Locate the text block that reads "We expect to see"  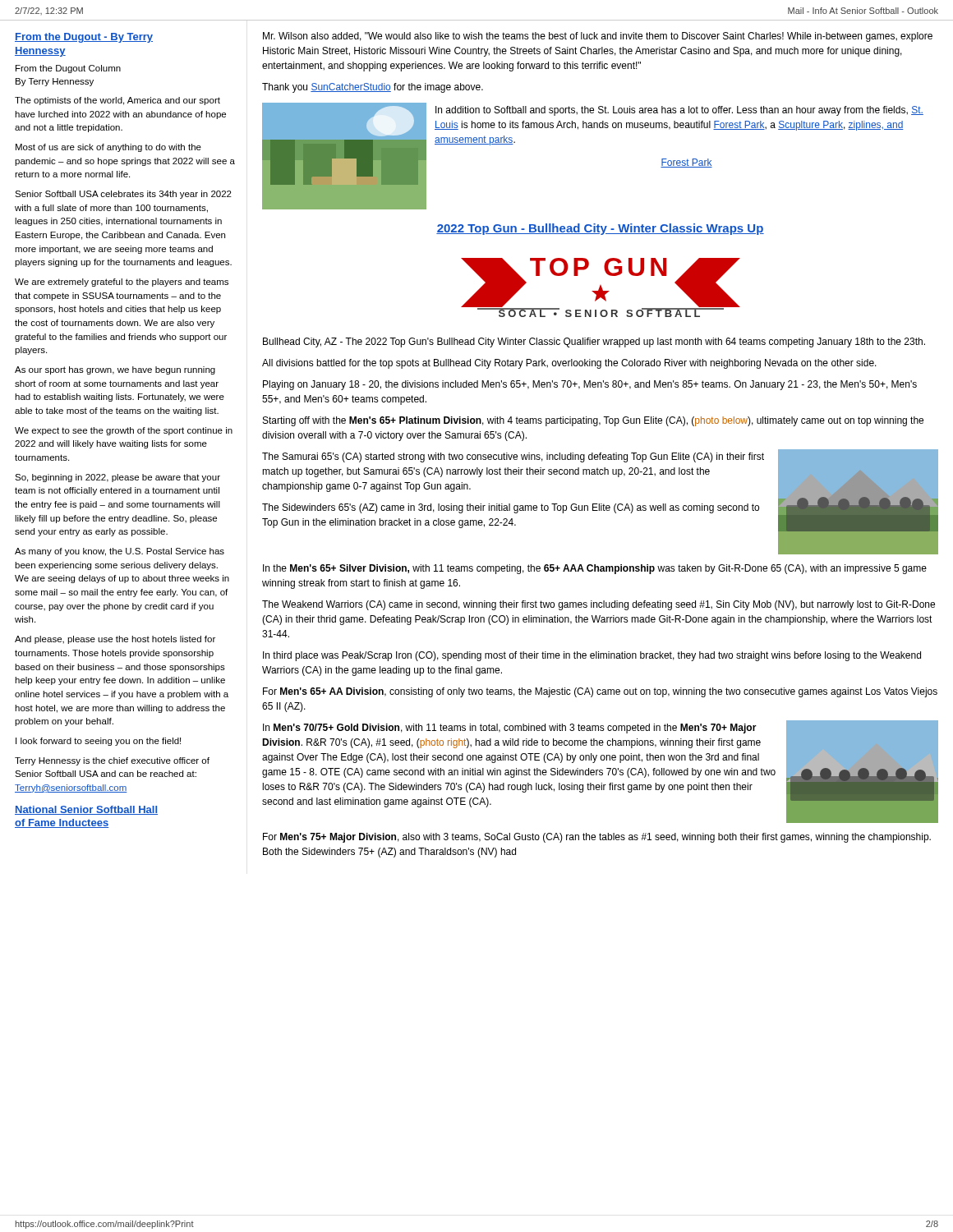124,444
